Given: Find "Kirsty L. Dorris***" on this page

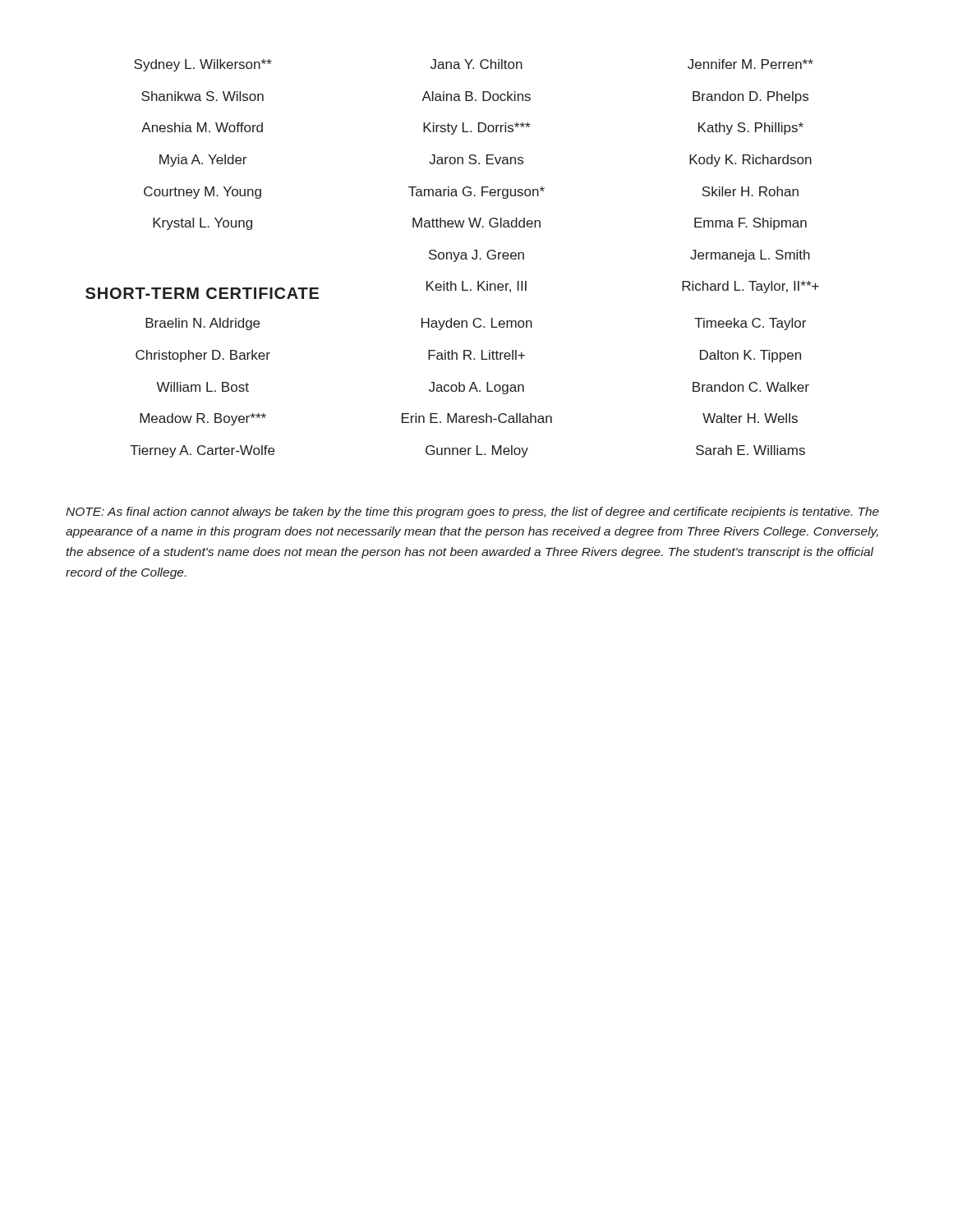Looking at the screenshot, I should coord(476,128).
